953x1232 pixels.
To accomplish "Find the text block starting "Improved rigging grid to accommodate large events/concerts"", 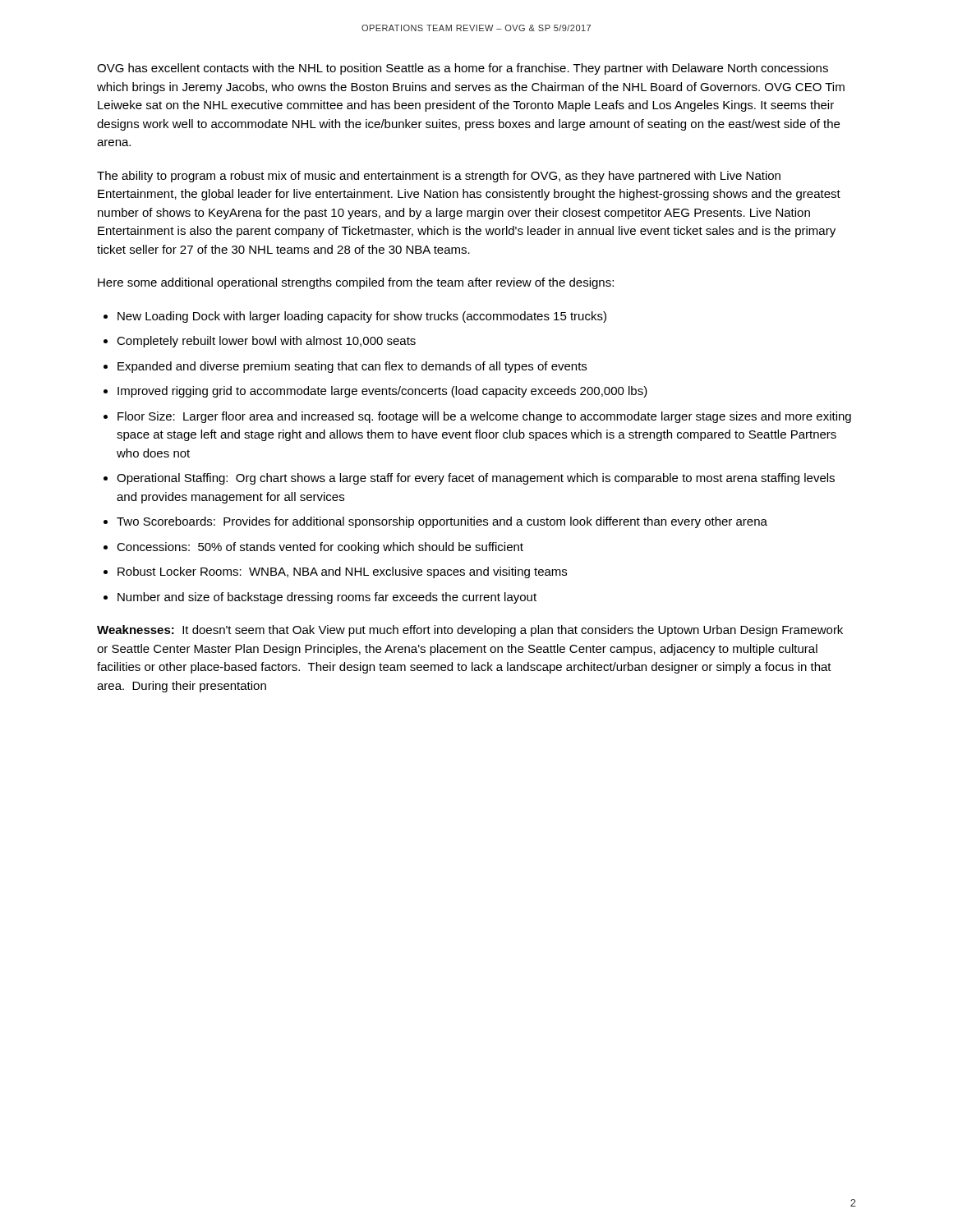I will (382, 391).
